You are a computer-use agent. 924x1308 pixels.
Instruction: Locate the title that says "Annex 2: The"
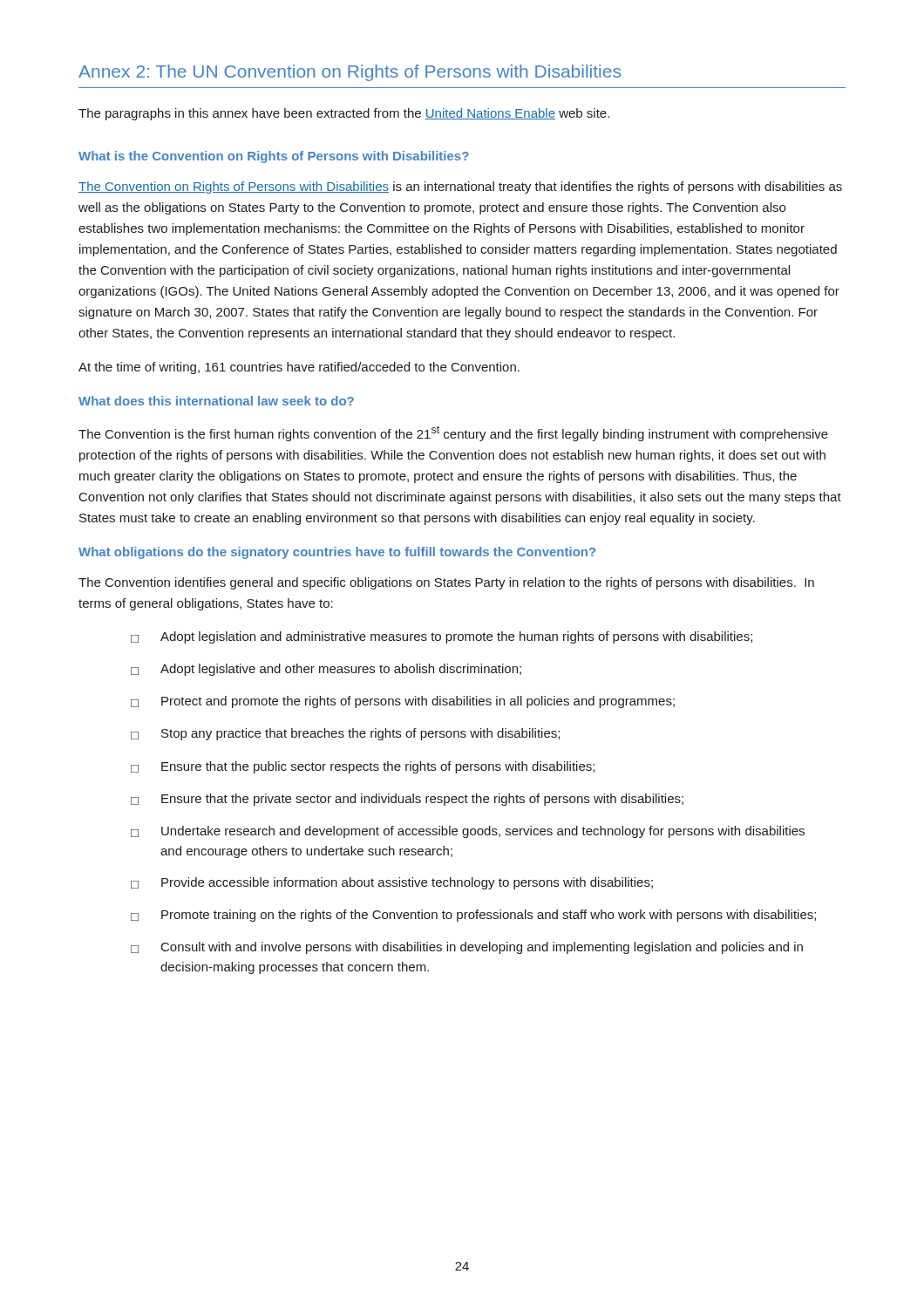(x=462, y=75)
